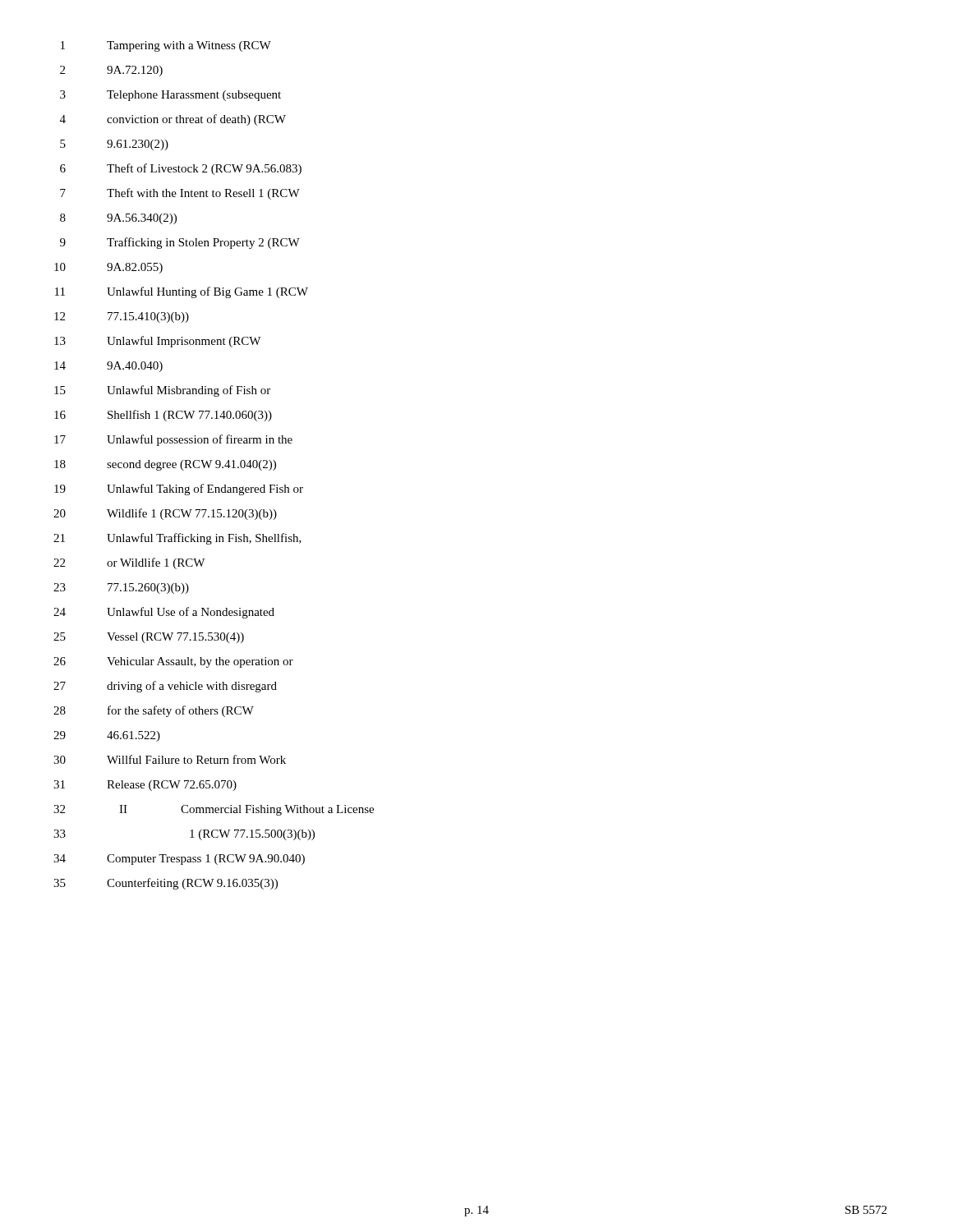Click on the list item that says "19 Unlawful Taking of Endangered Fish or"

point(179,490)
